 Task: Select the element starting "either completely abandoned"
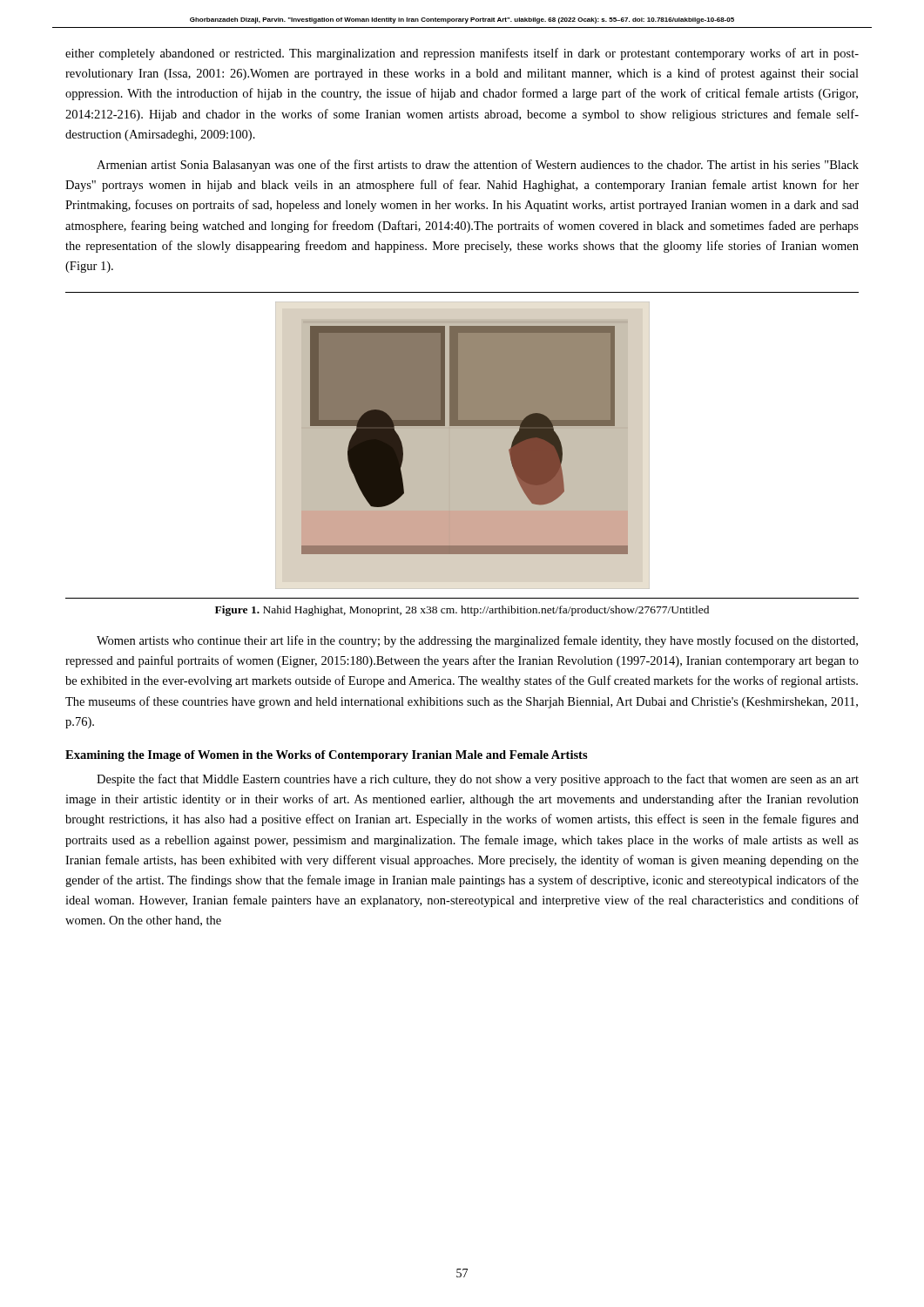pos(462,94)
